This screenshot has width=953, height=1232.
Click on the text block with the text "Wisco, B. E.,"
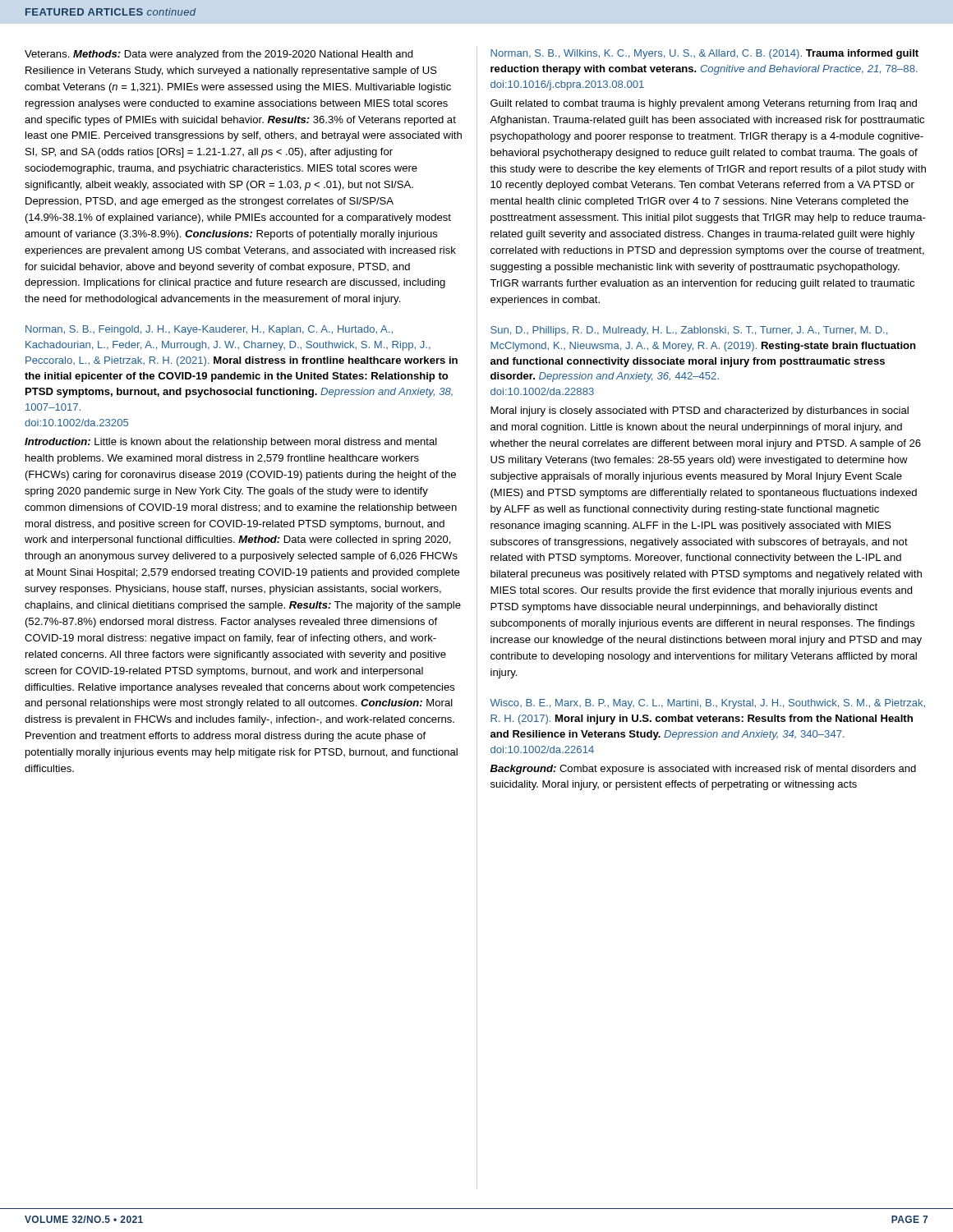tap(709, 744)
